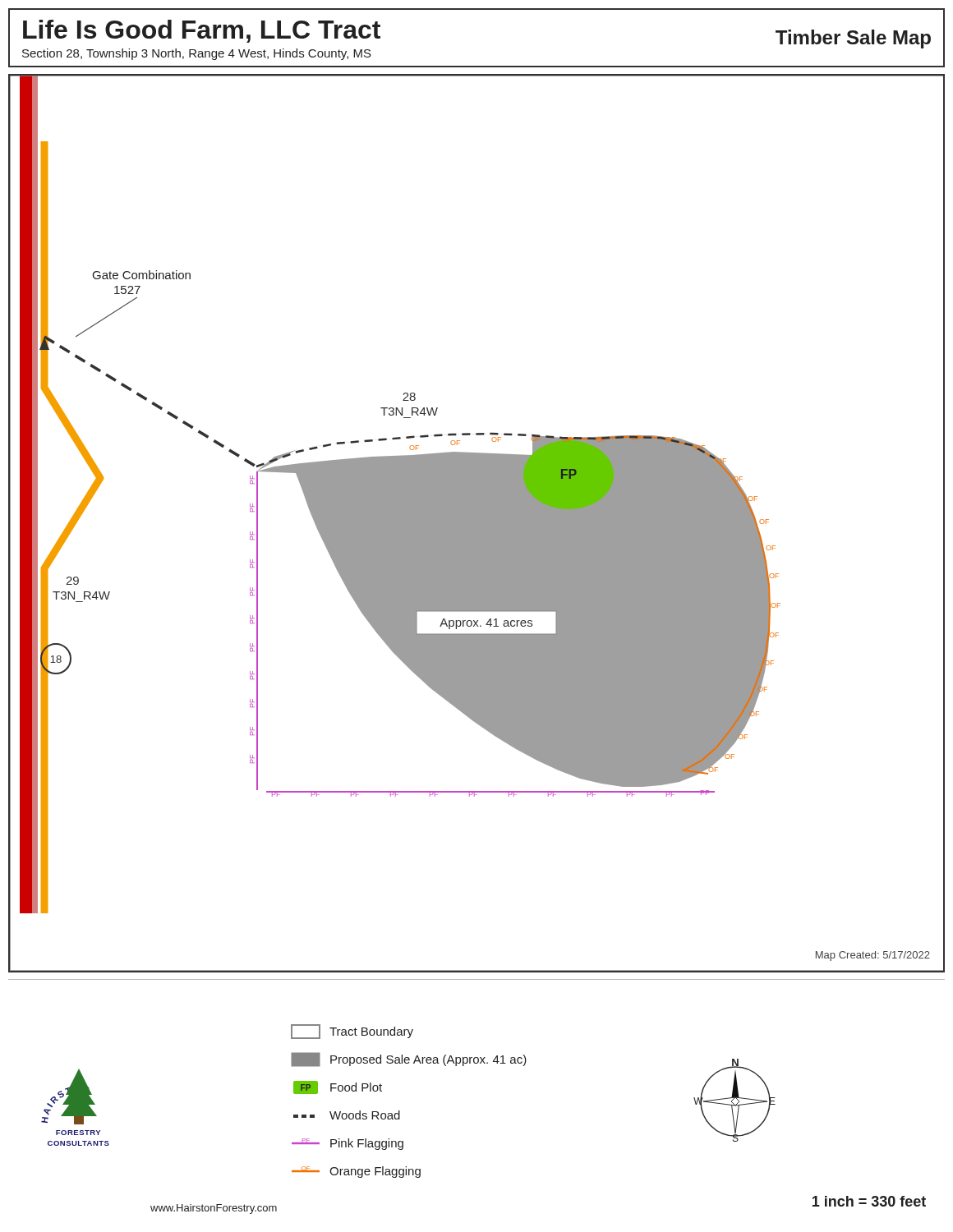Point to the passage starting "Proposed Sale Area (Approx. 41"

click(408, 1059)
